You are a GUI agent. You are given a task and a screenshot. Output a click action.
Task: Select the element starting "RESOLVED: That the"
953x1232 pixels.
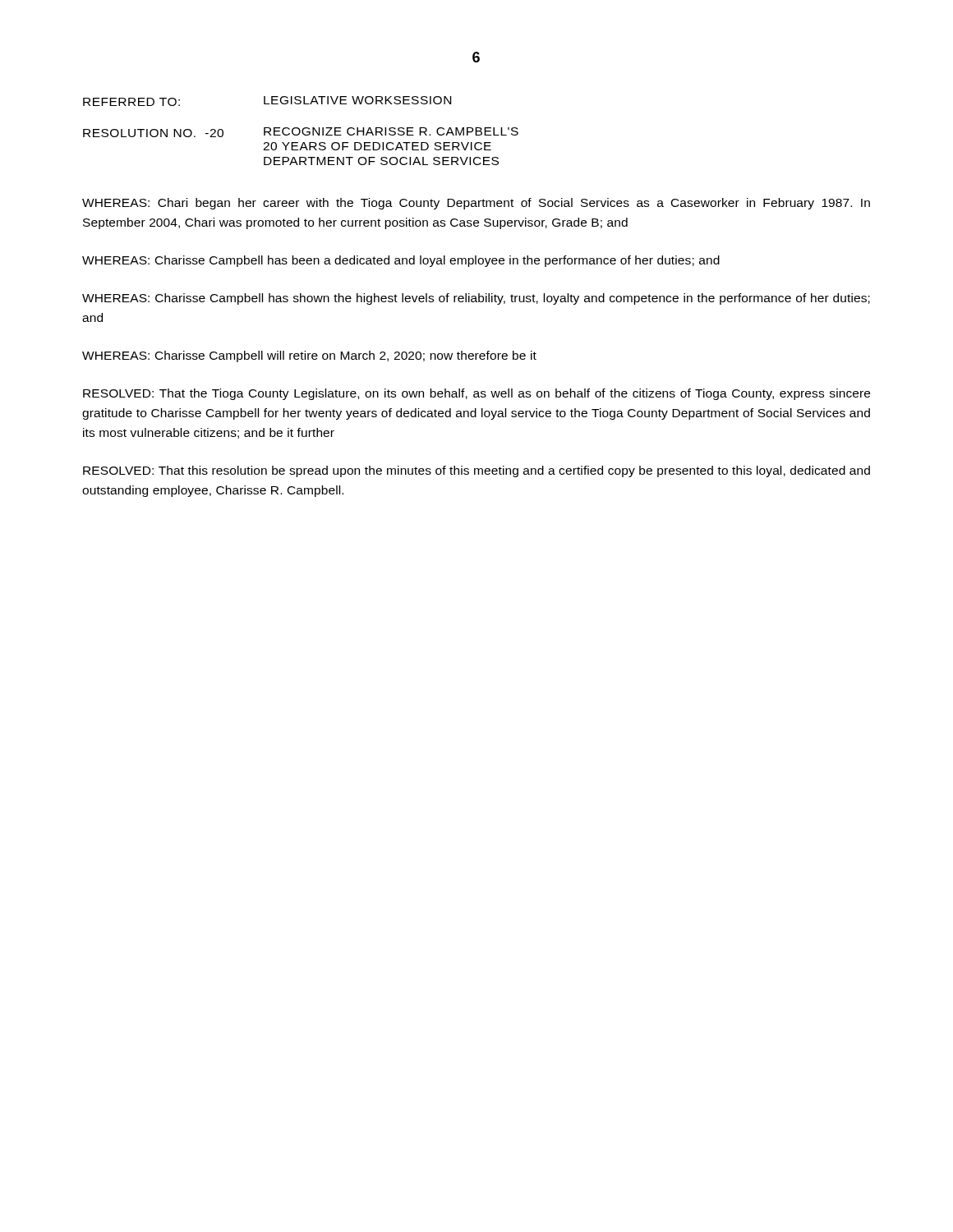coord(476,413)
